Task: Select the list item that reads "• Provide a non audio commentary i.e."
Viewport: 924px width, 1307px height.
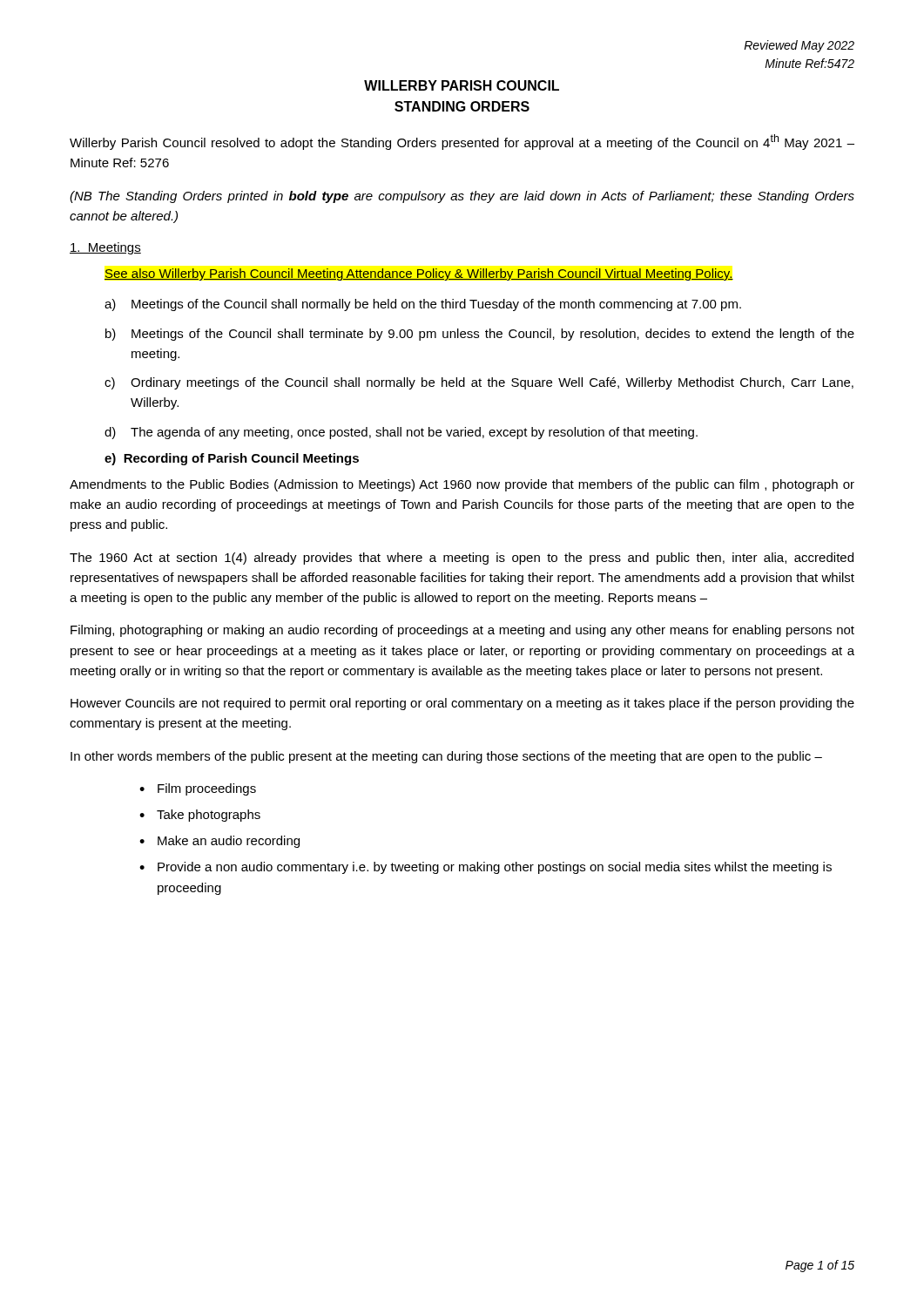Action: tap(497, 878)
